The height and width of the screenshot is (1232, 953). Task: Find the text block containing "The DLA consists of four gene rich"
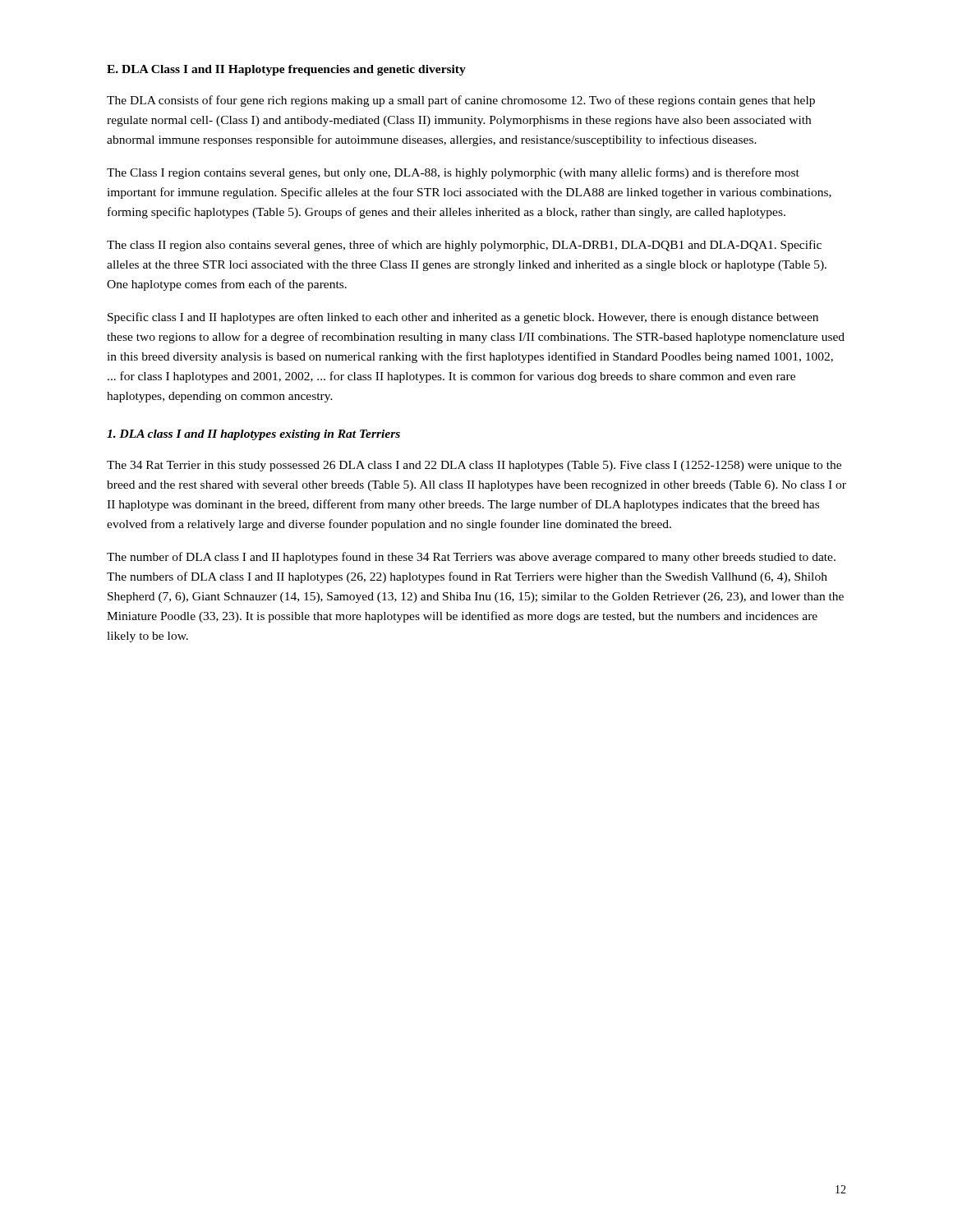461,120
